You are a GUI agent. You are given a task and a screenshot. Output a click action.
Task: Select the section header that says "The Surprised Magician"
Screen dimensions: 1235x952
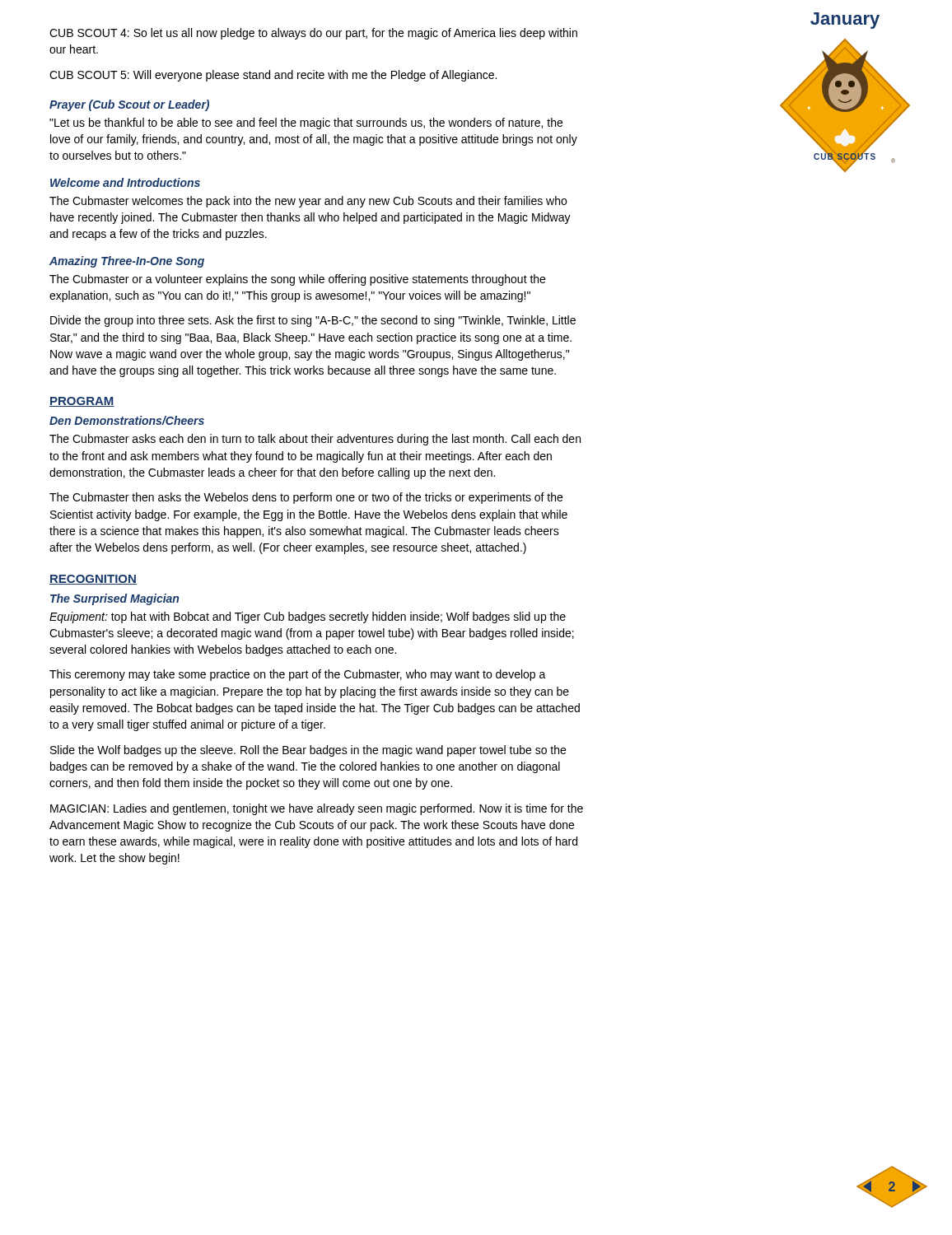(114, 598)
